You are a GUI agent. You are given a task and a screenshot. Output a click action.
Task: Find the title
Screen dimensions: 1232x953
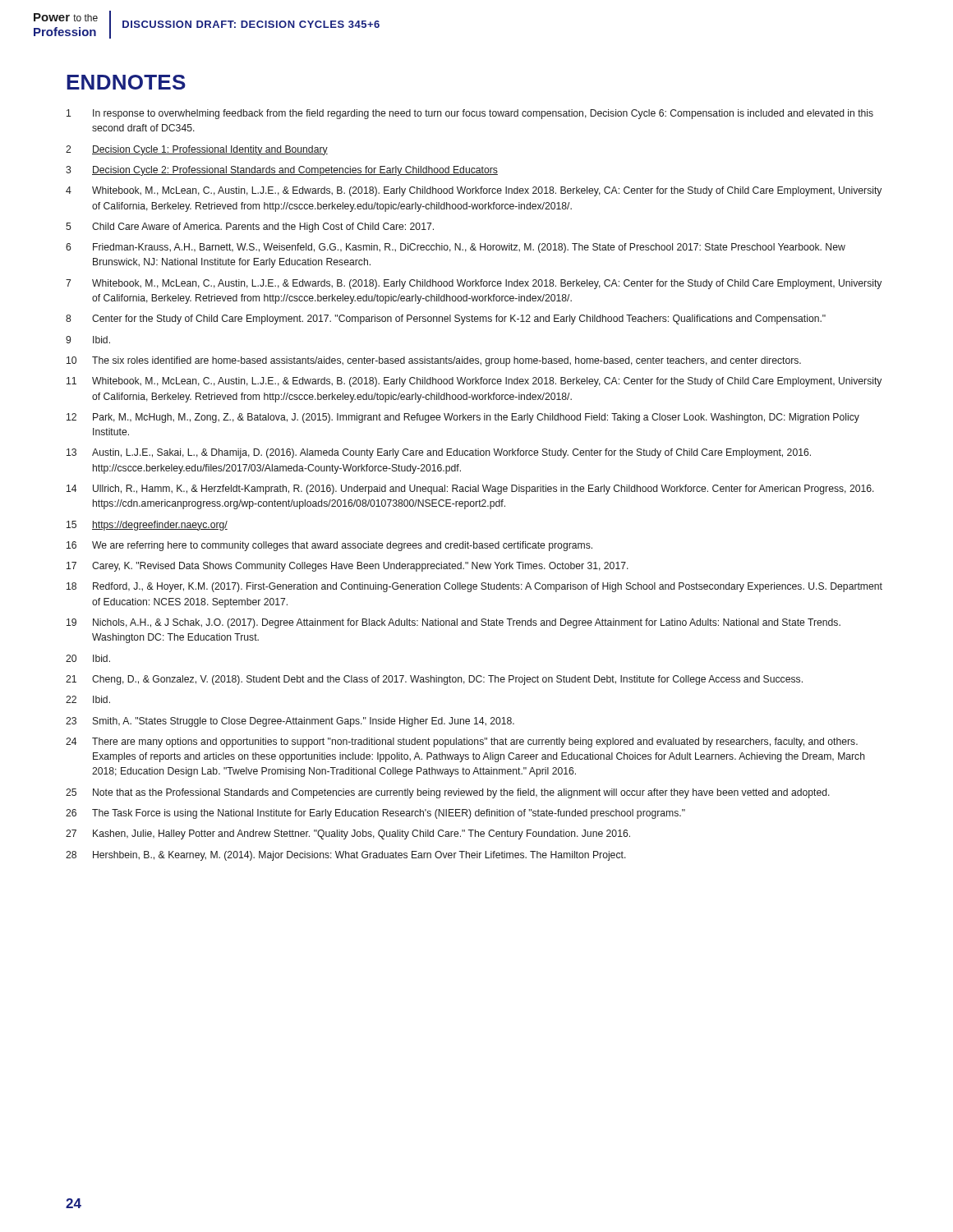(126, 82)
